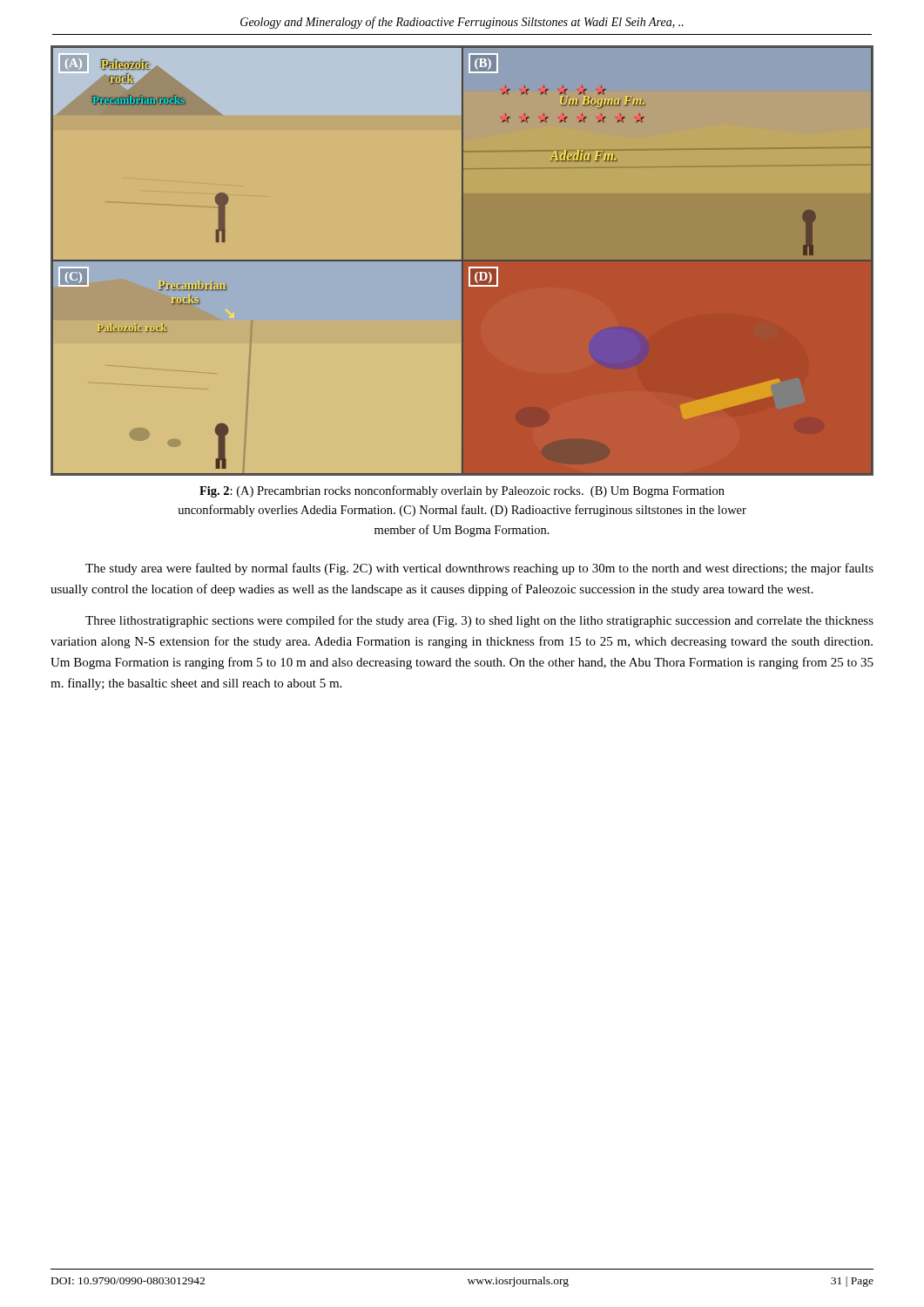The image size is (924, 1307).
Task: Find the passage starting "Fig. 2: (A) Precambrian rocks nonconformably overlain by"
Action: coord(462,510)
